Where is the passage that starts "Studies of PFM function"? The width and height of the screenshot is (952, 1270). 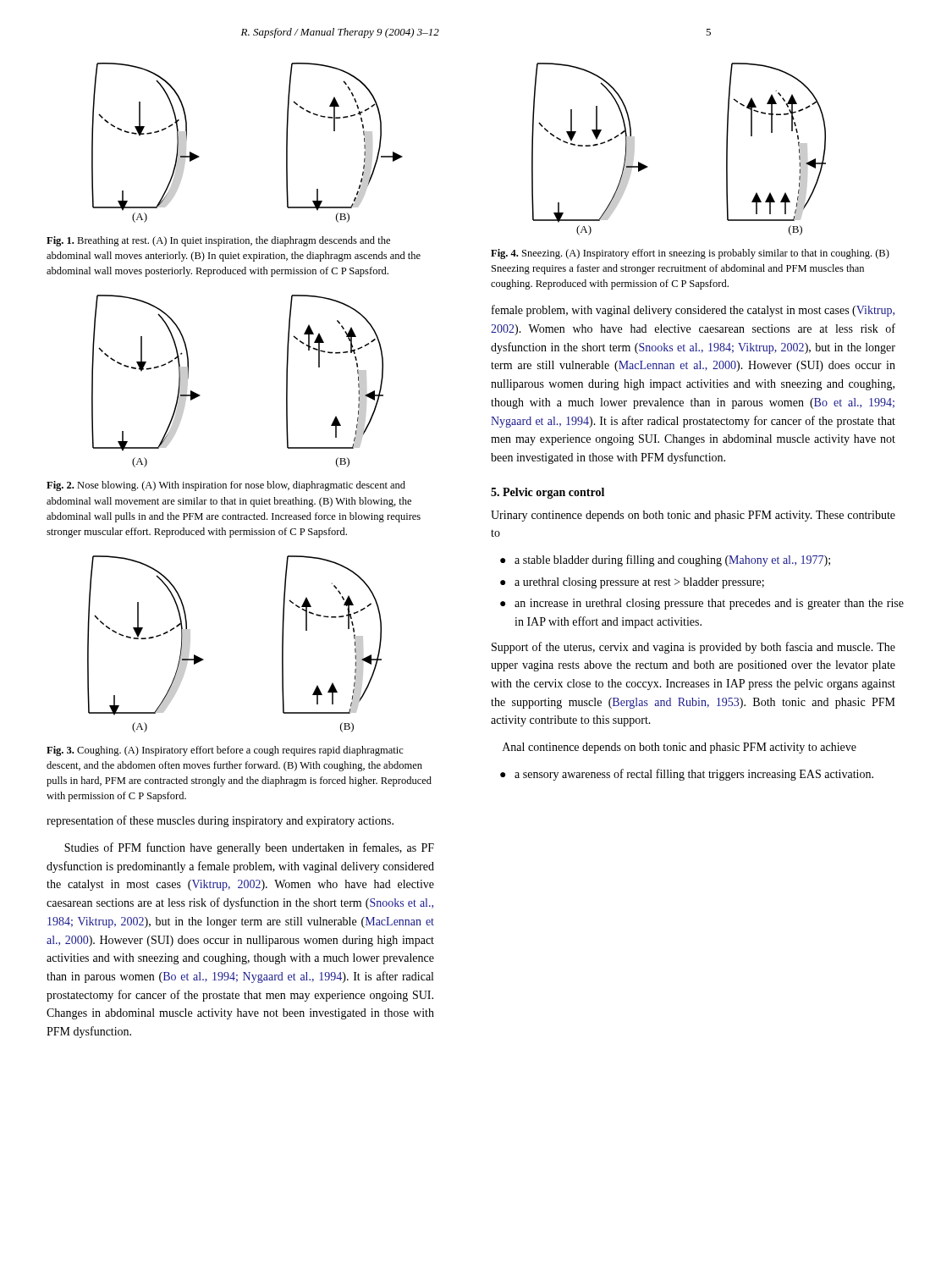point(240,940)
